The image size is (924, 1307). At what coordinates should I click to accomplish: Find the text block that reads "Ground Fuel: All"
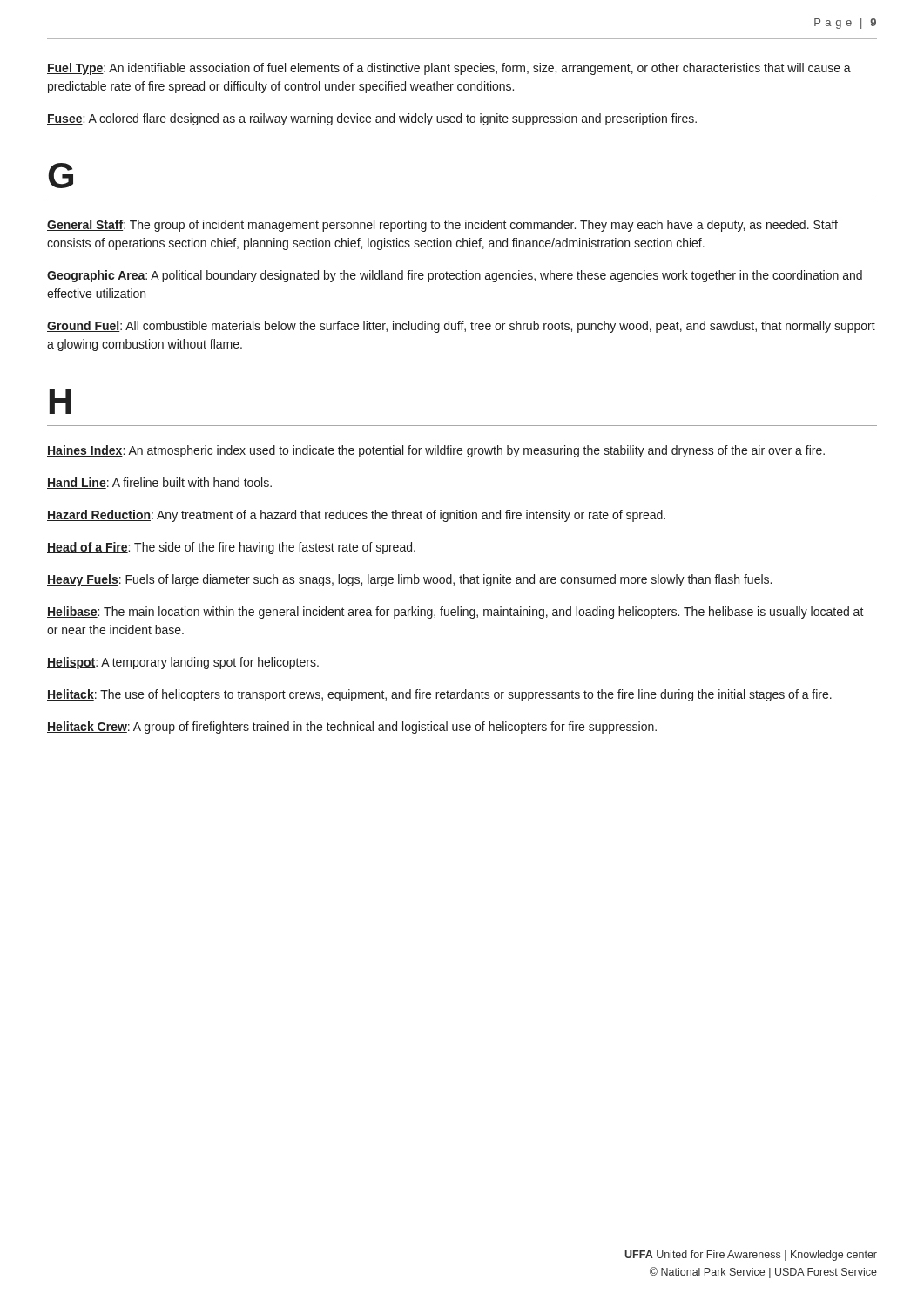coord(461,335)
